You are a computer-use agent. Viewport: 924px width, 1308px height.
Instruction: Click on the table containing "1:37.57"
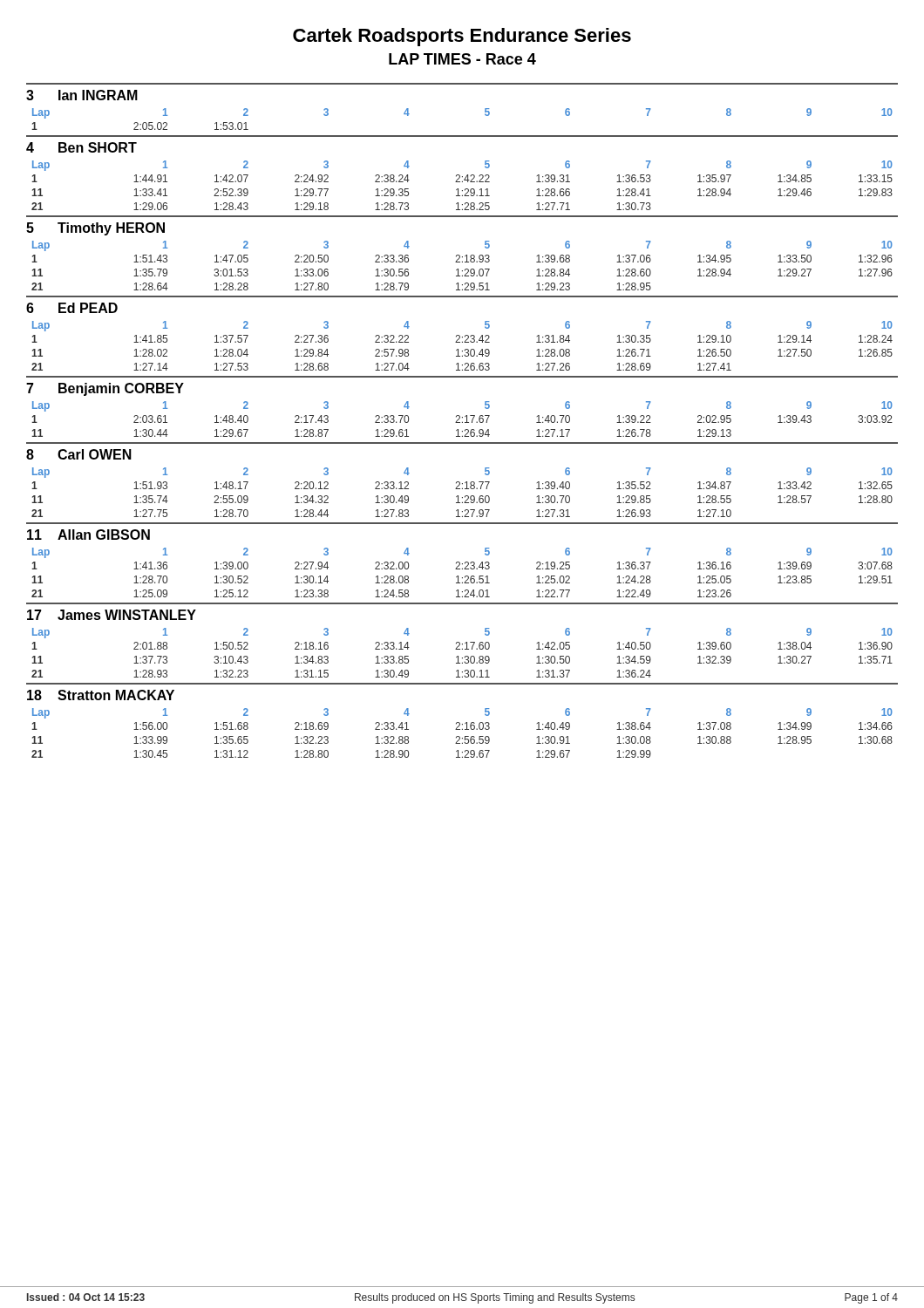(x=462, y=335)
